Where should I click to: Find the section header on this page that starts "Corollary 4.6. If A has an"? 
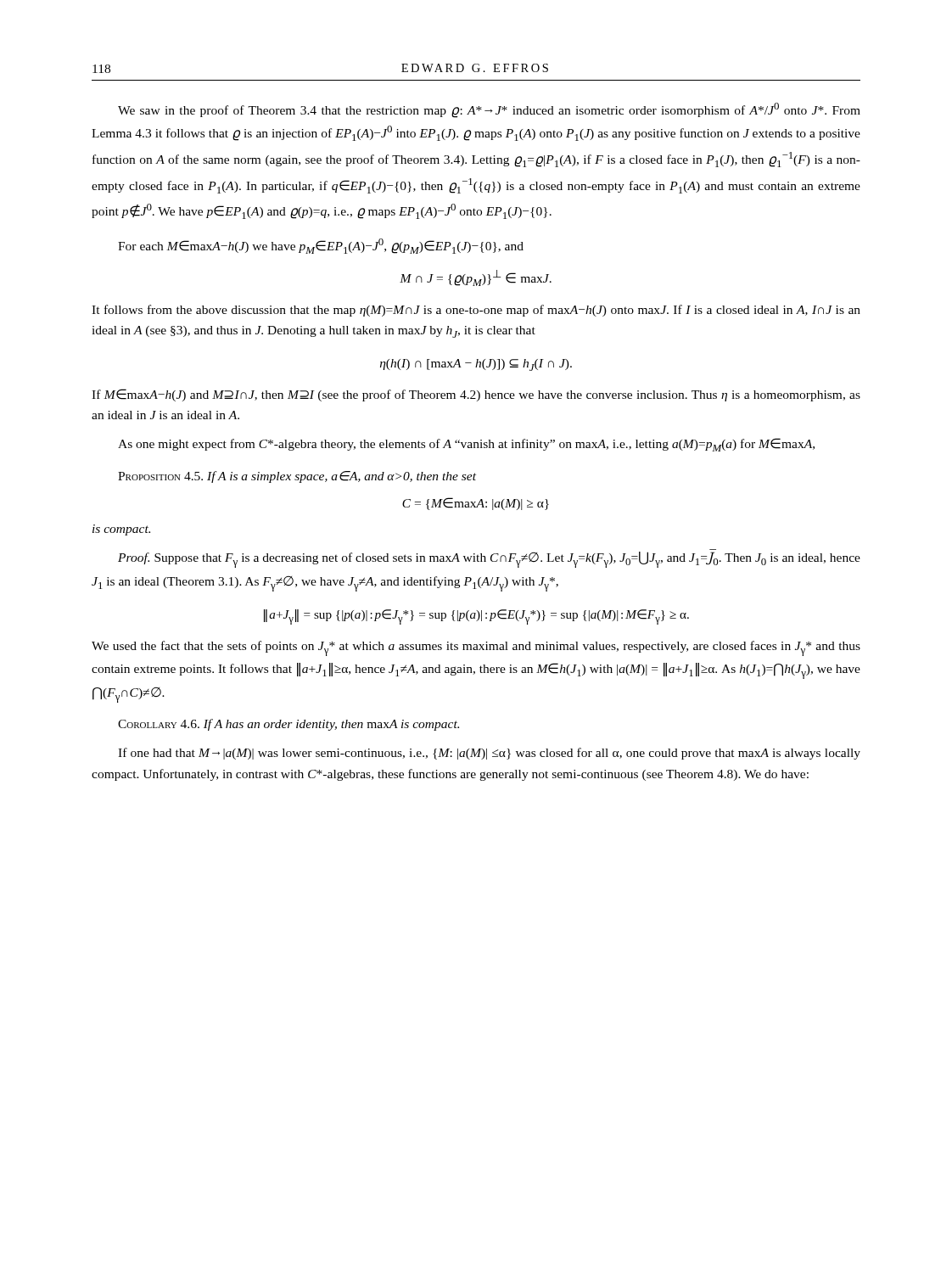pyautogui.click(x=289, y=723)
